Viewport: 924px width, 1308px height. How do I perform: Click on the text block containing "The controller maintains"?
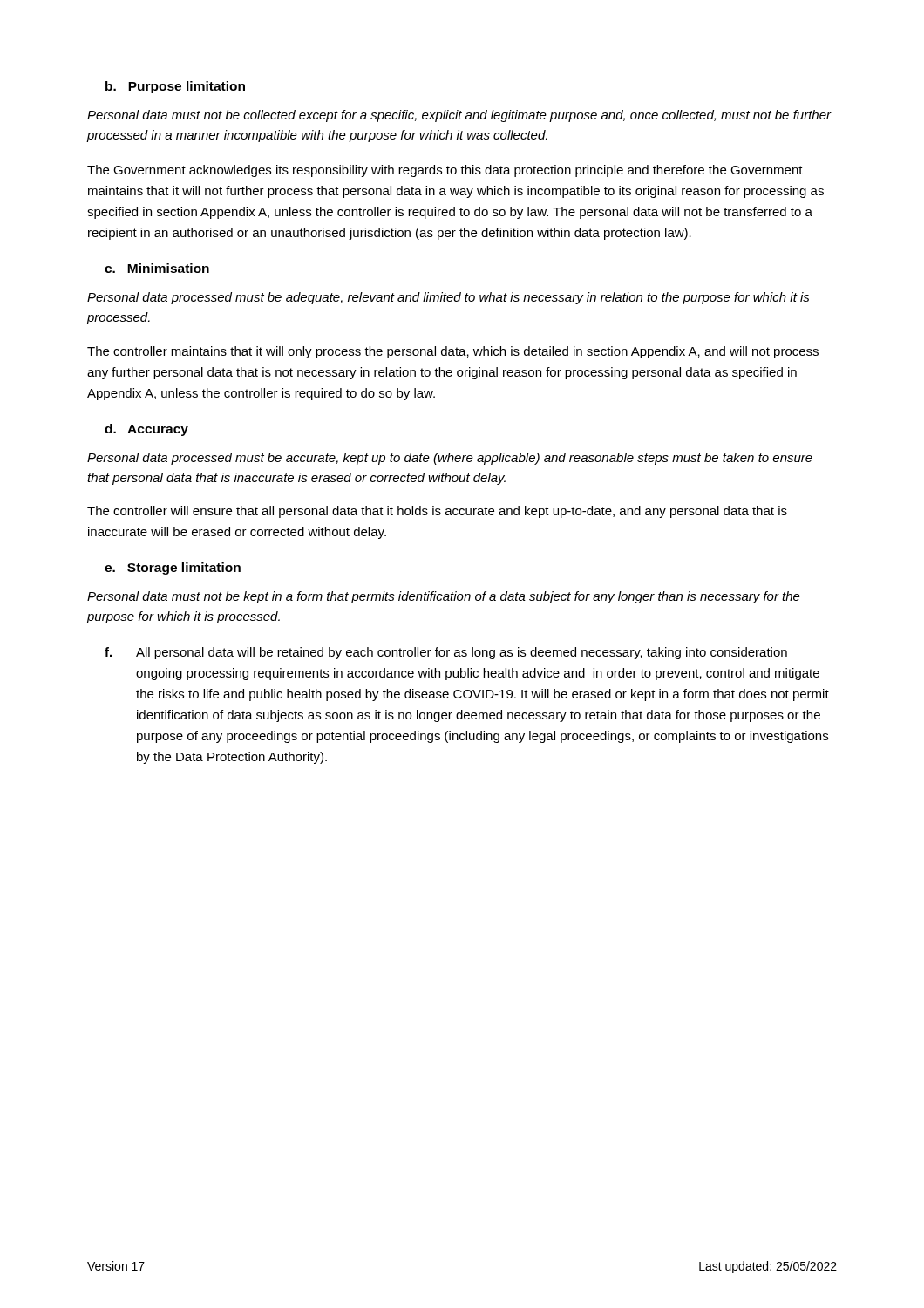coord(453,372)
